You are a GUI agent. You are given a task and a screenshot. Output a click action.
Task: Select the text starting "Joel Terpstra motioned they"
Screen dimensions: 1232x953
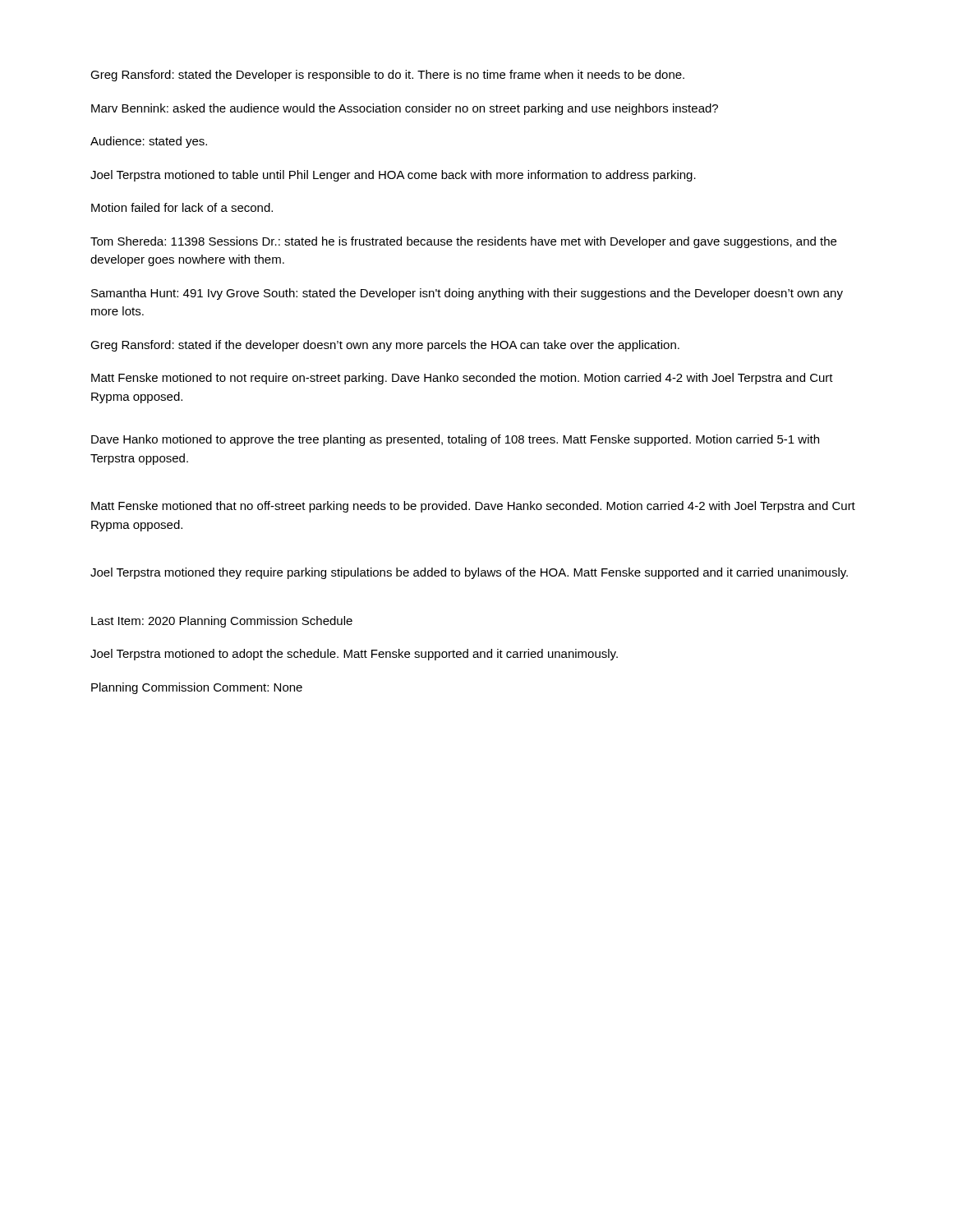(x=470, y=572)
